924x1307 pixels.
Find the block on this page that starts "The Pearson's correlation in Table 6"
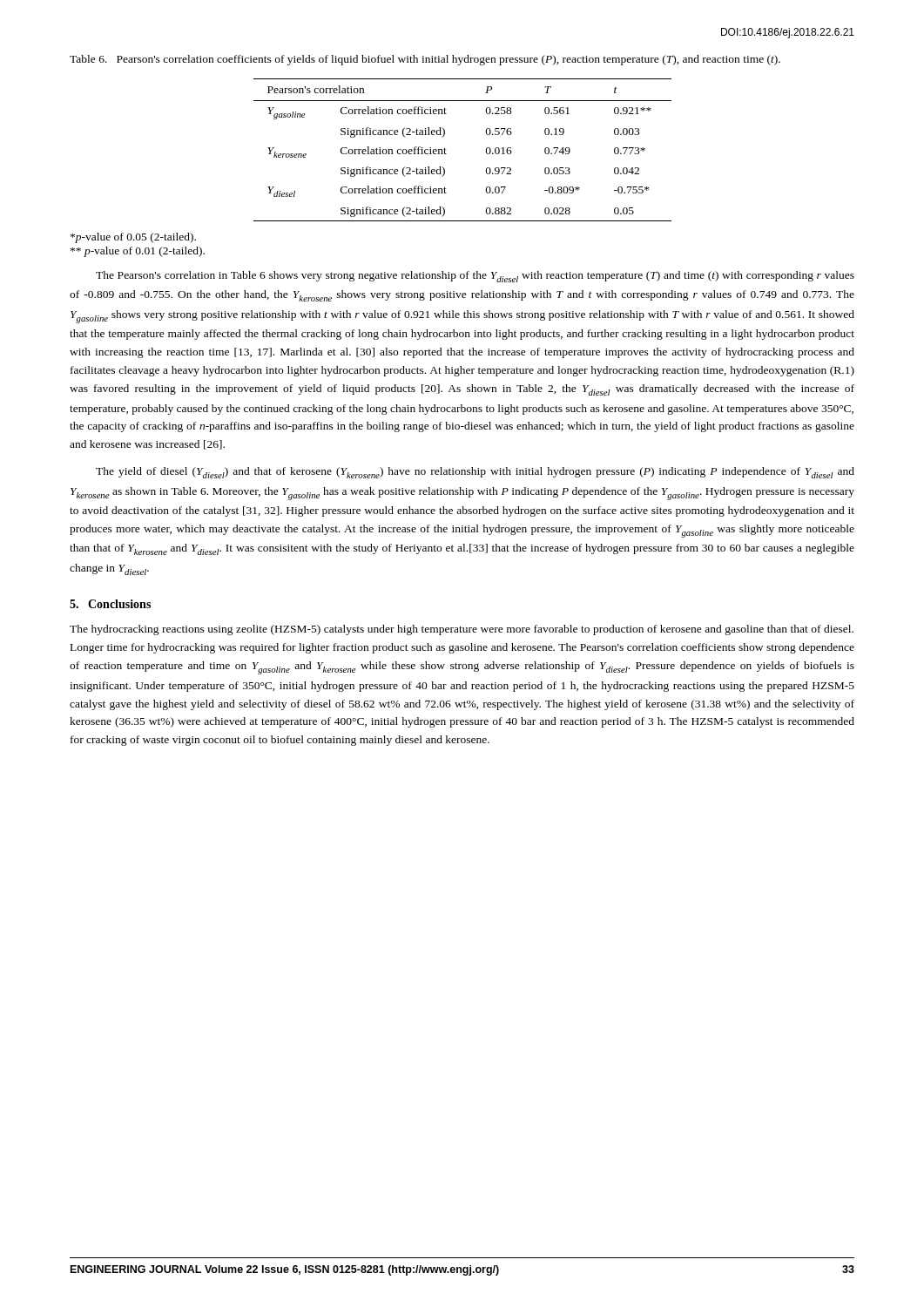(462, 360)
